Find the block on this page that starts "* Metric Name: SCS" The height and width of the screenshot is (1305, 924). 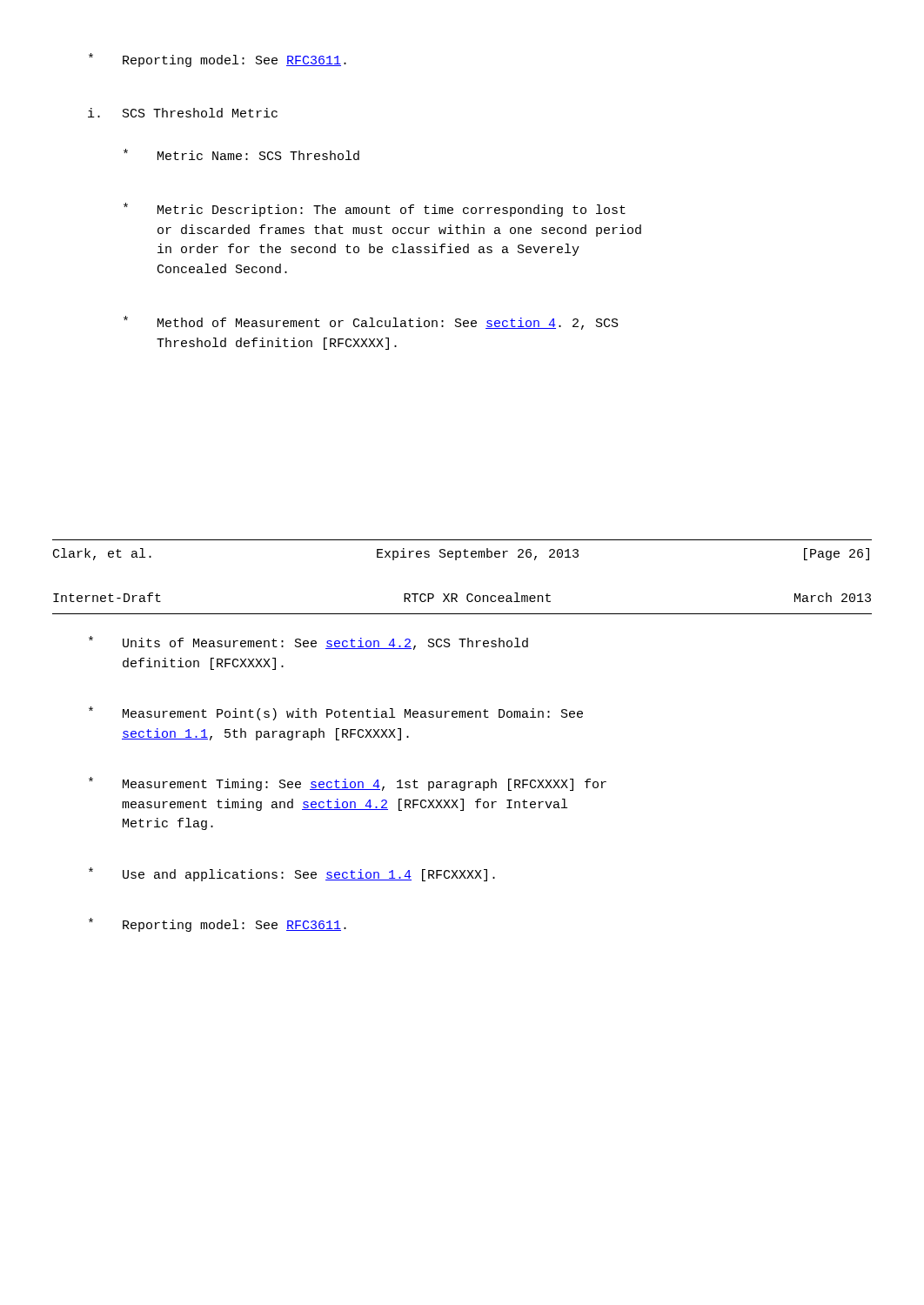[241, 157]
